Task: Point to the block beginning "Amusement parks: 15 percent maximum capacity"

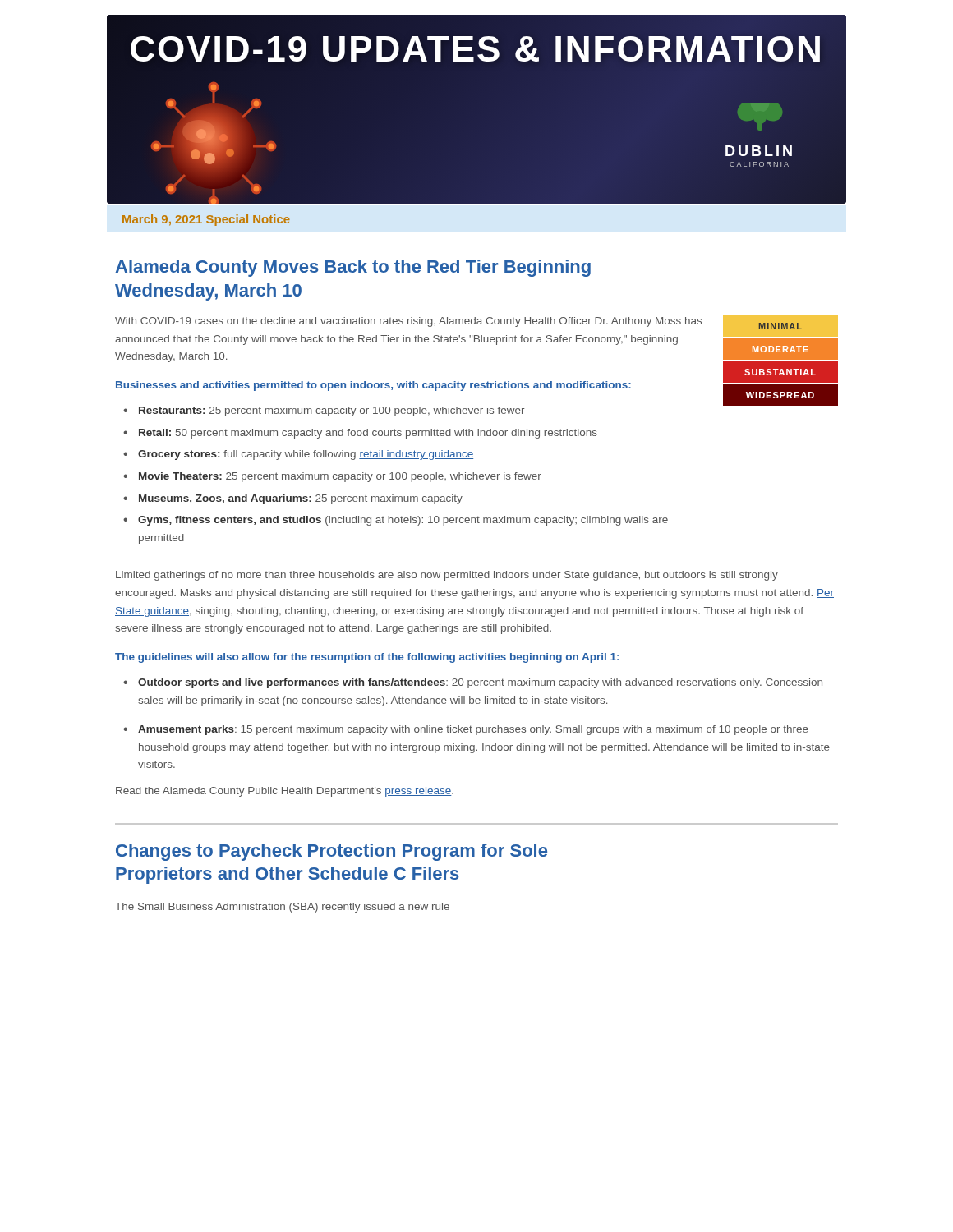Action: pyautogui.click(x=484, y=747)
